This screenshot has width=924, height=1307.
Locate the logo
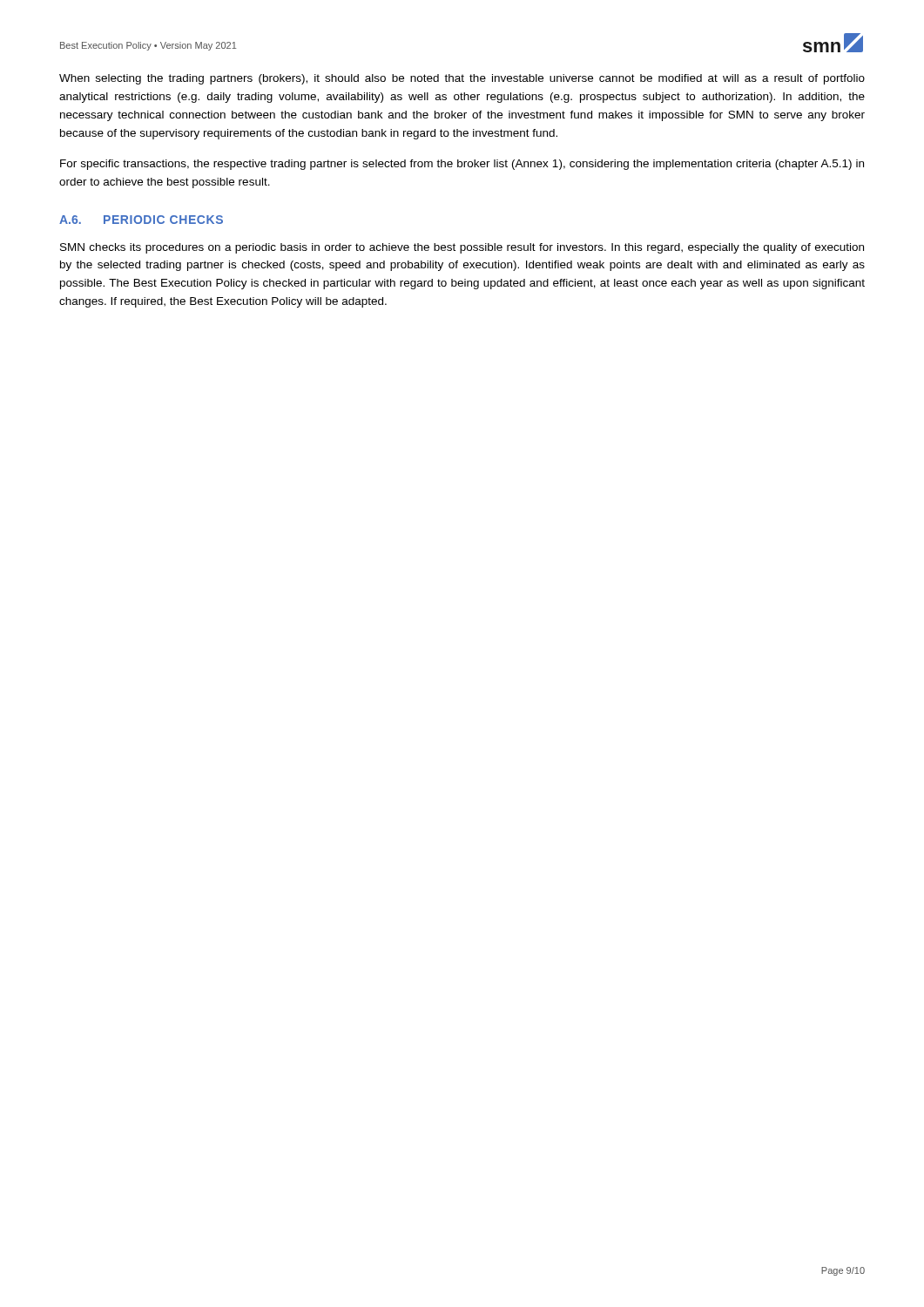click(x=833, y=45)
